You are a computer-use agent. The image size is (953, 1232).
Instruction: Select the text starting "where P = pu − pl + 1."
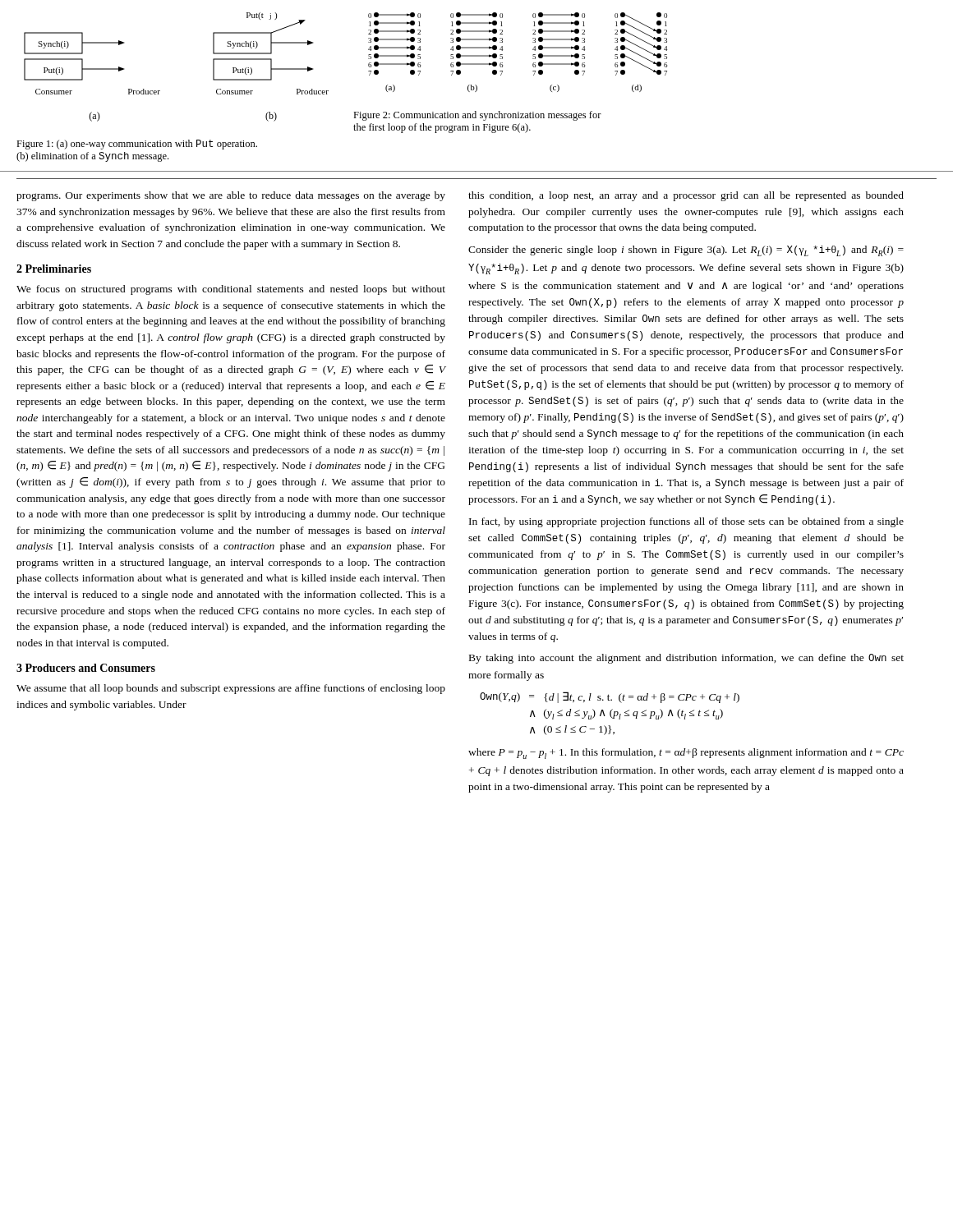pos(686,769)
